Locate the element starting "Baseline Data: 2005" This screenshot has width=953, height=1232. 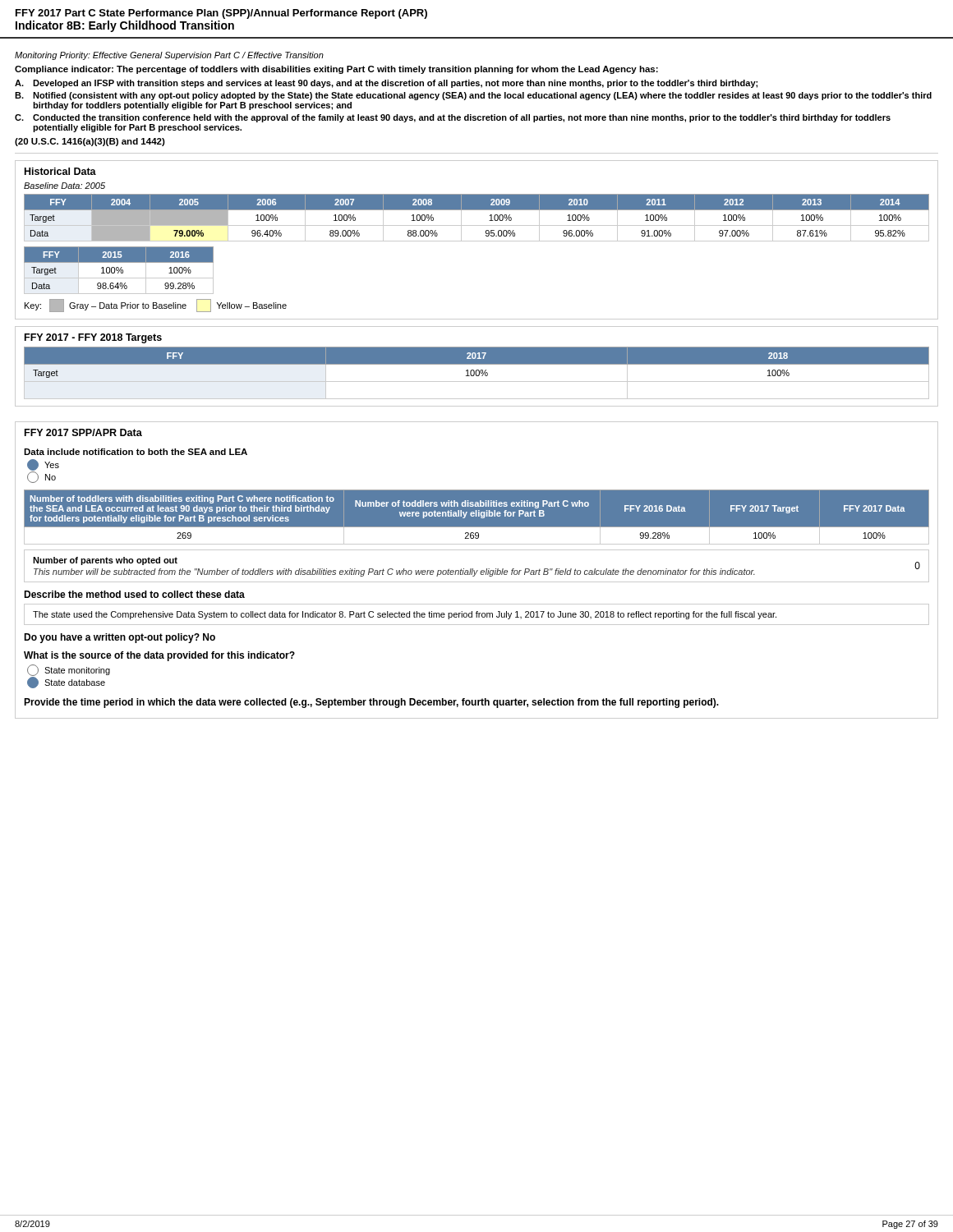65,186
